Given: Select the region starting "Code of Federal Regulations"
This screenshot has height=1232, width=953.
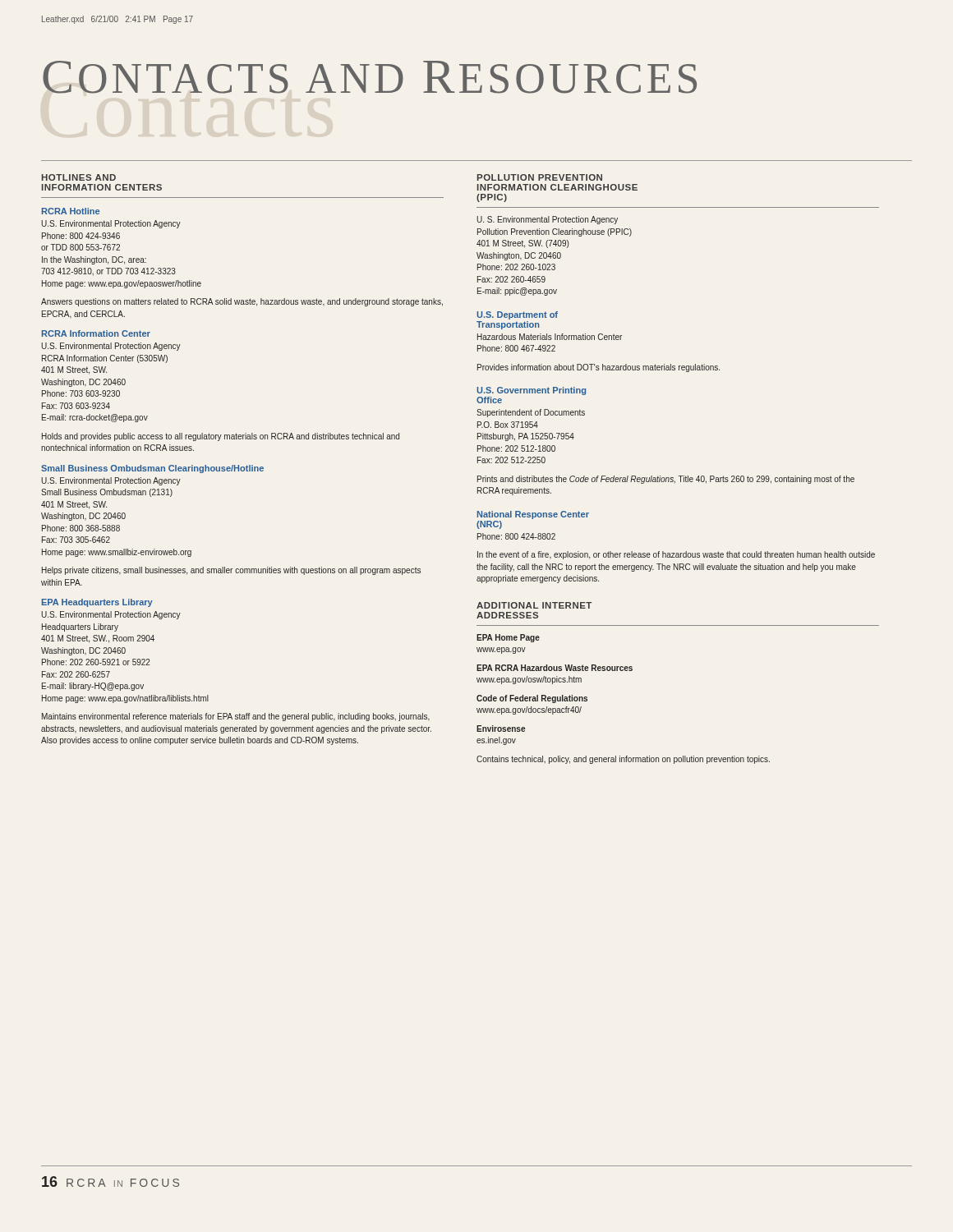Looking at the screenshot, I should point(532,704).
